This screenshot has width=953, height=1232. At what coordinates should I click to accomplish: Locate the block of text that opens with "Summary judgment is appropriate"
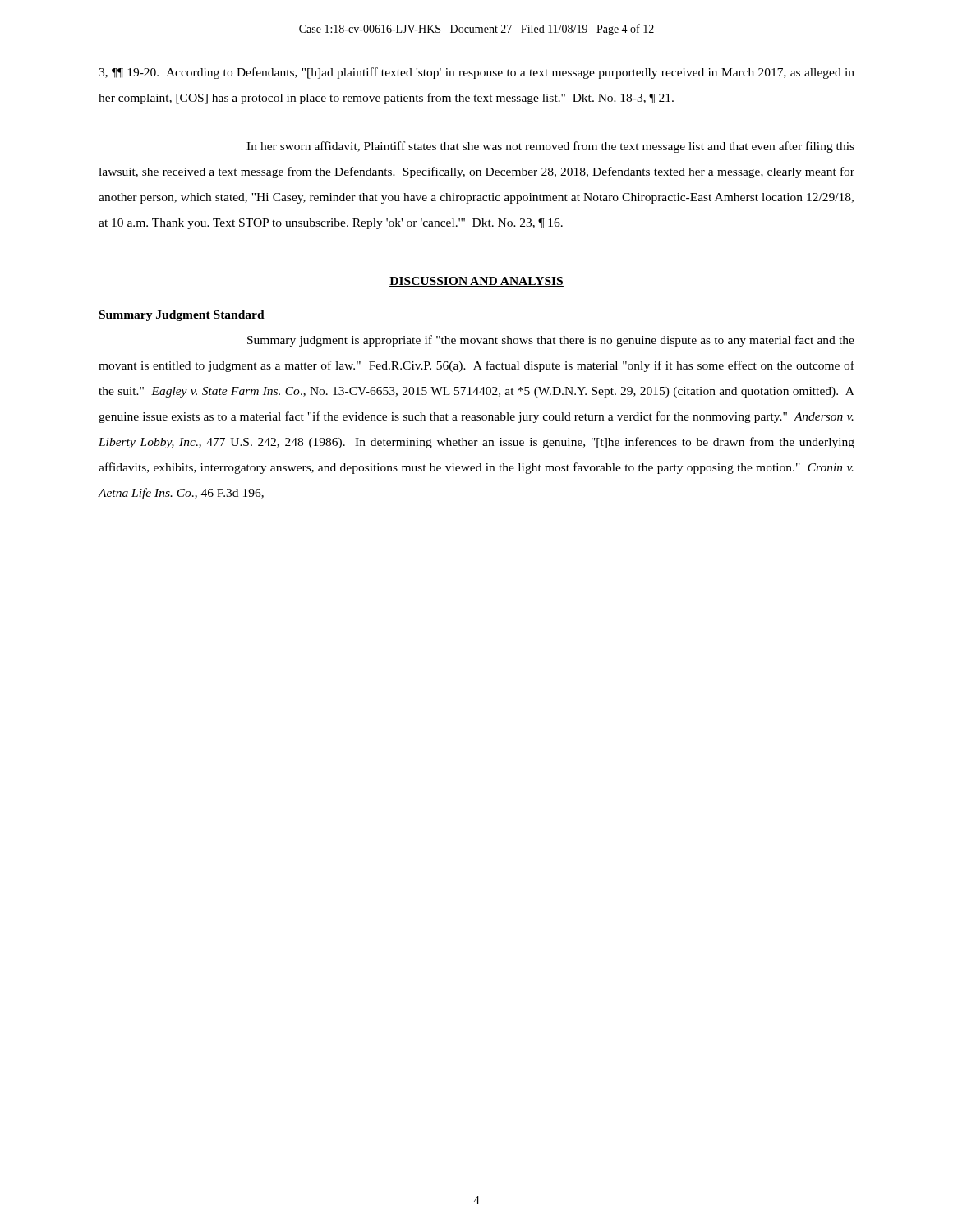point(476,416)
